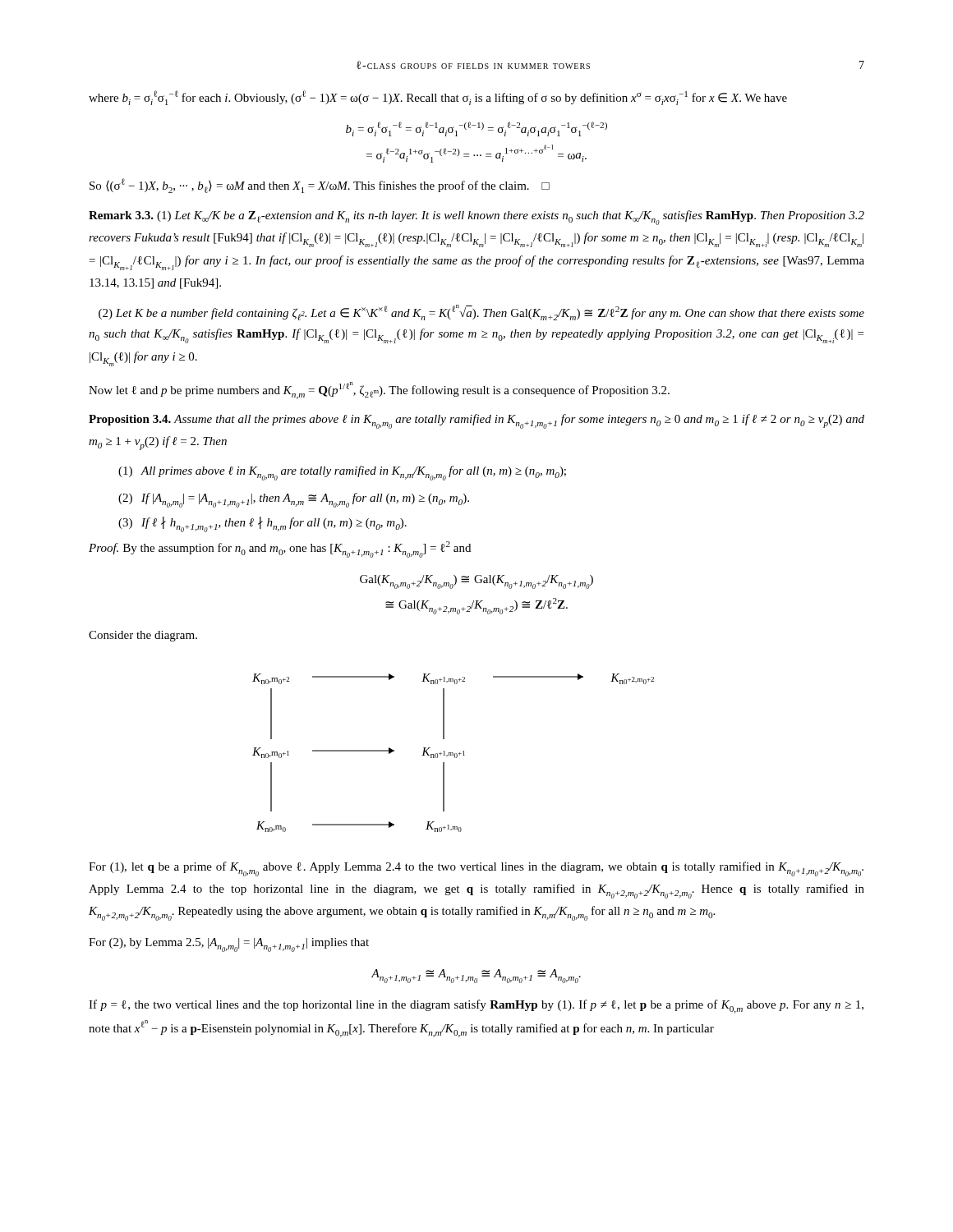Screen dimensions: 1232x953
Task: Where is the passage that starts "where bi = σiℓσ1−ℓ for each"?
Action: (476, 98)
